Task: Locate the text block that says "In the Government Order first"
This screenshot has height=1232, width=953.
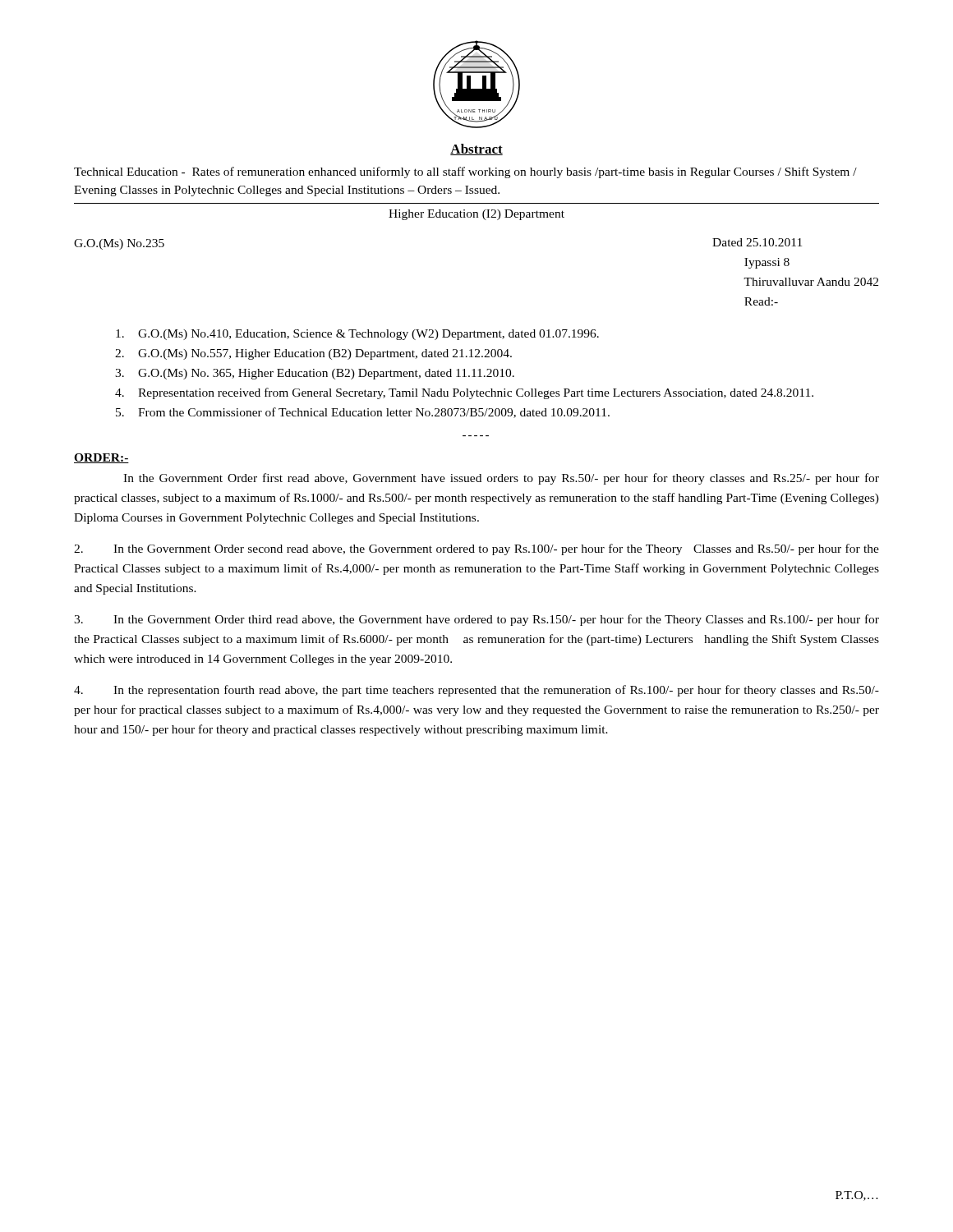Action: pos(476,497)
